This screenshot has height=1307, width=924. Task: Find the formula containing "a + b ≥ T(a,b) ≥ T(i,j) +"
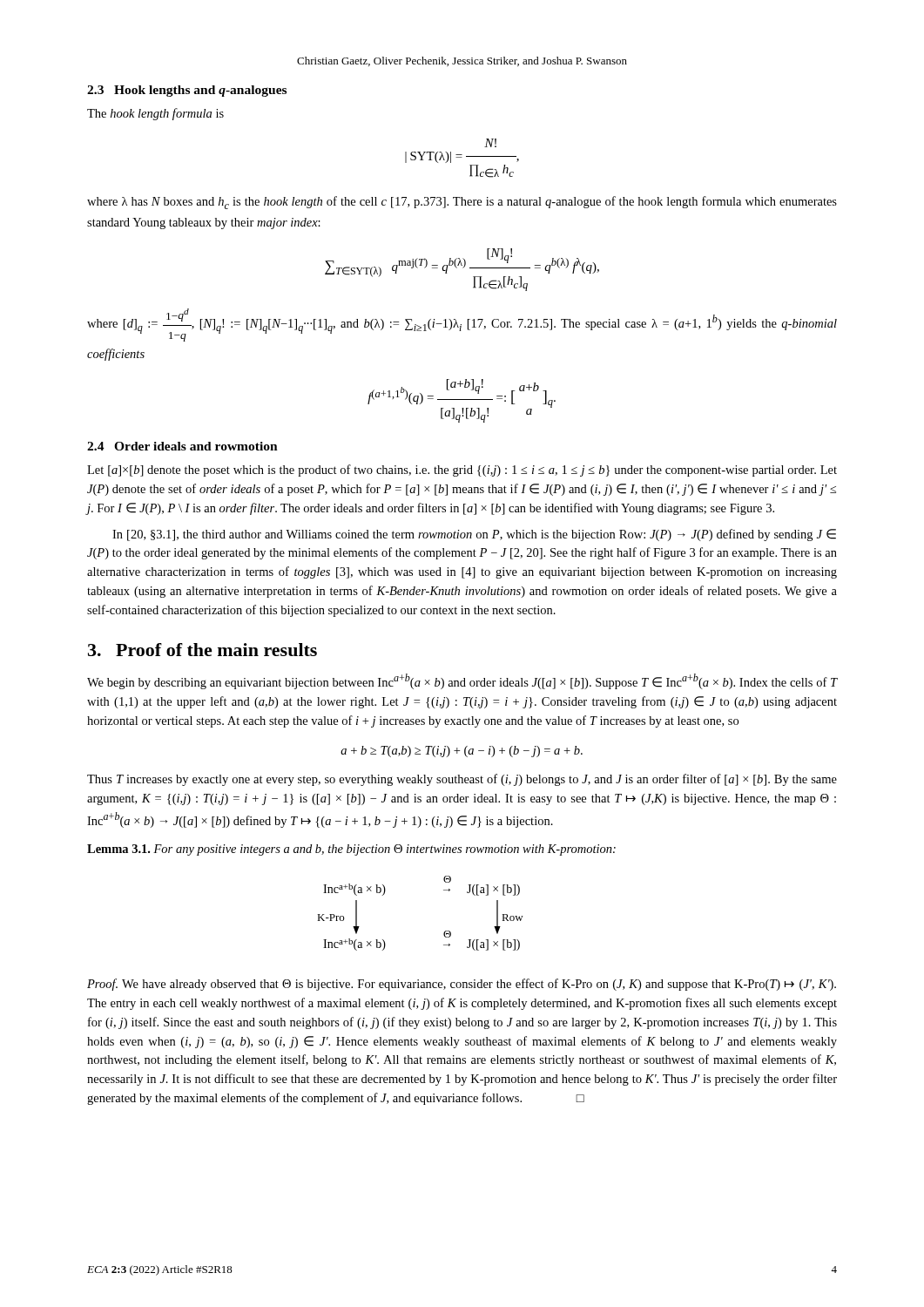coord(462,751)
